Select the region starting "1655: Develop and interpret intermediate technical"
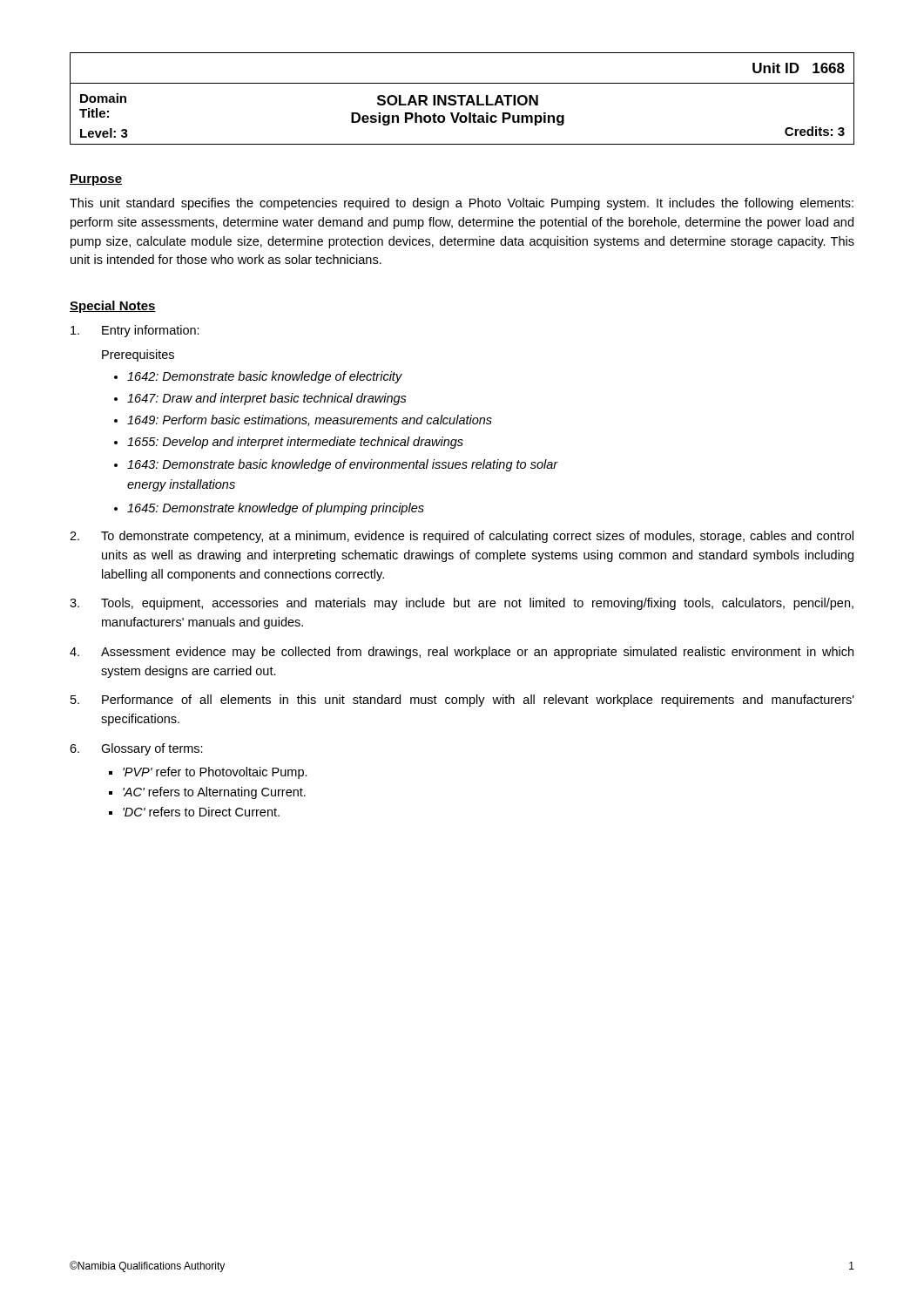 (295, 442)
